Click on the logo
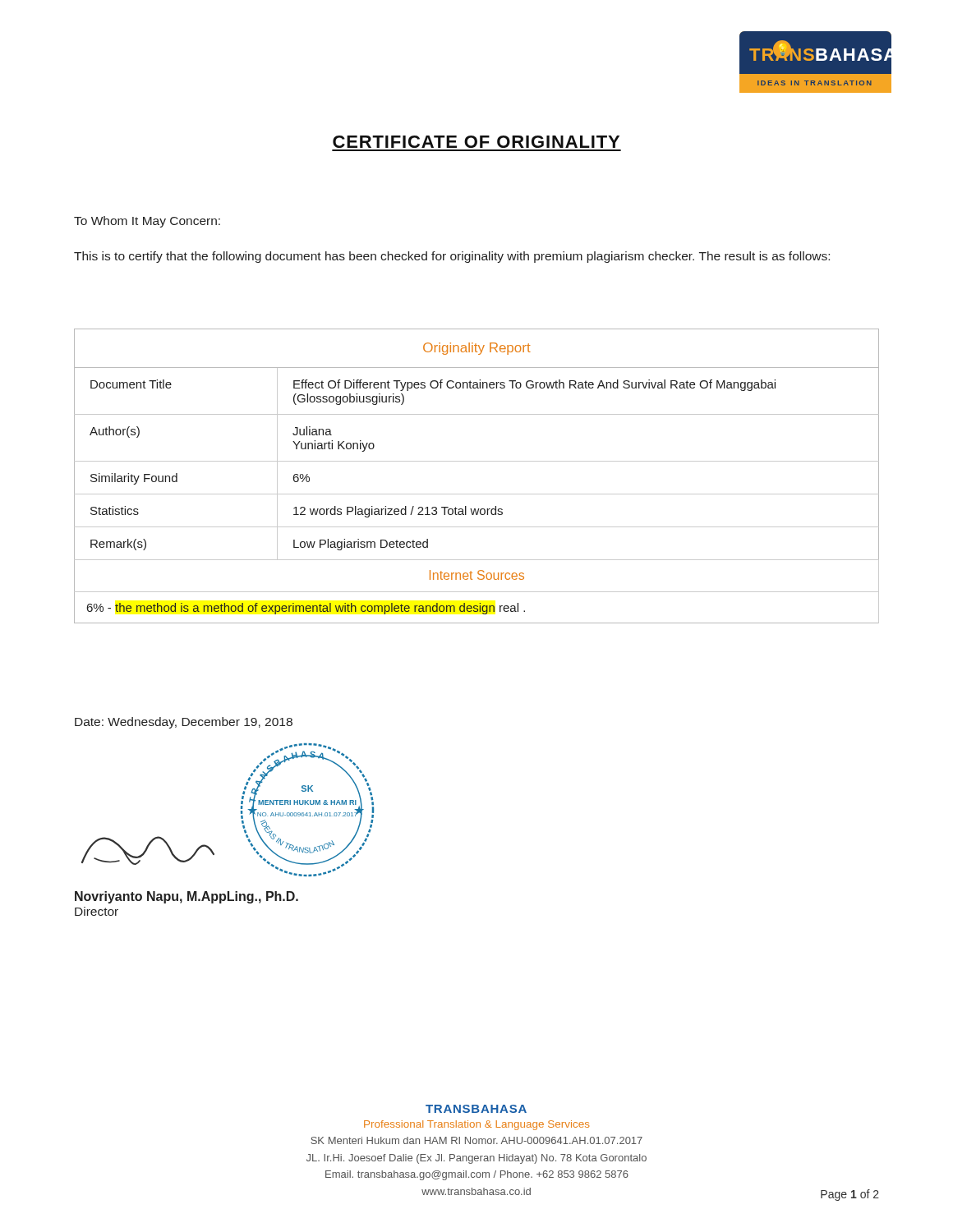 coord(817,63)
